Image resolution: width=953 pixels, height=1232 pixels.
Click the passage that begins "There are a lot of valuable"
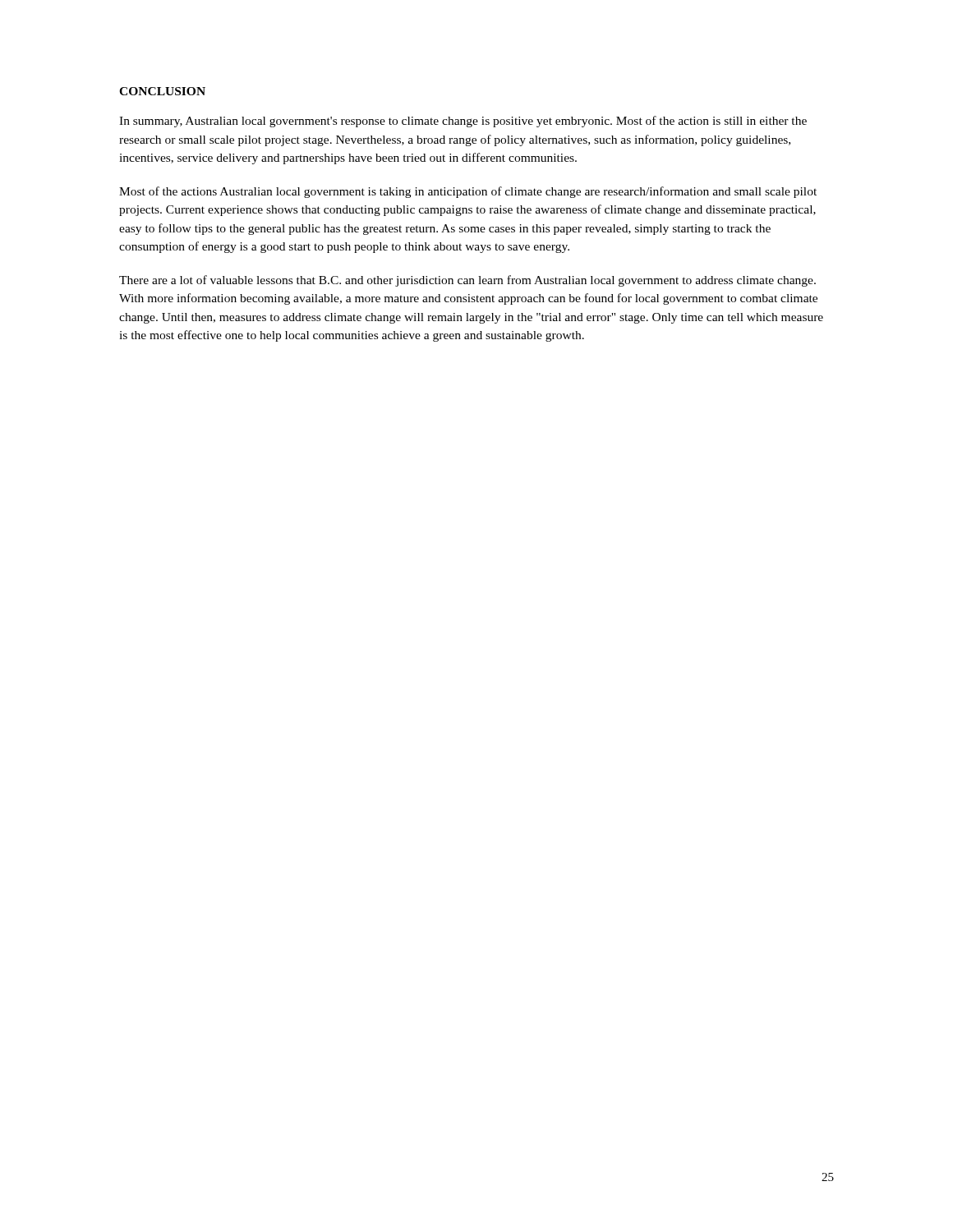(471, 307)
